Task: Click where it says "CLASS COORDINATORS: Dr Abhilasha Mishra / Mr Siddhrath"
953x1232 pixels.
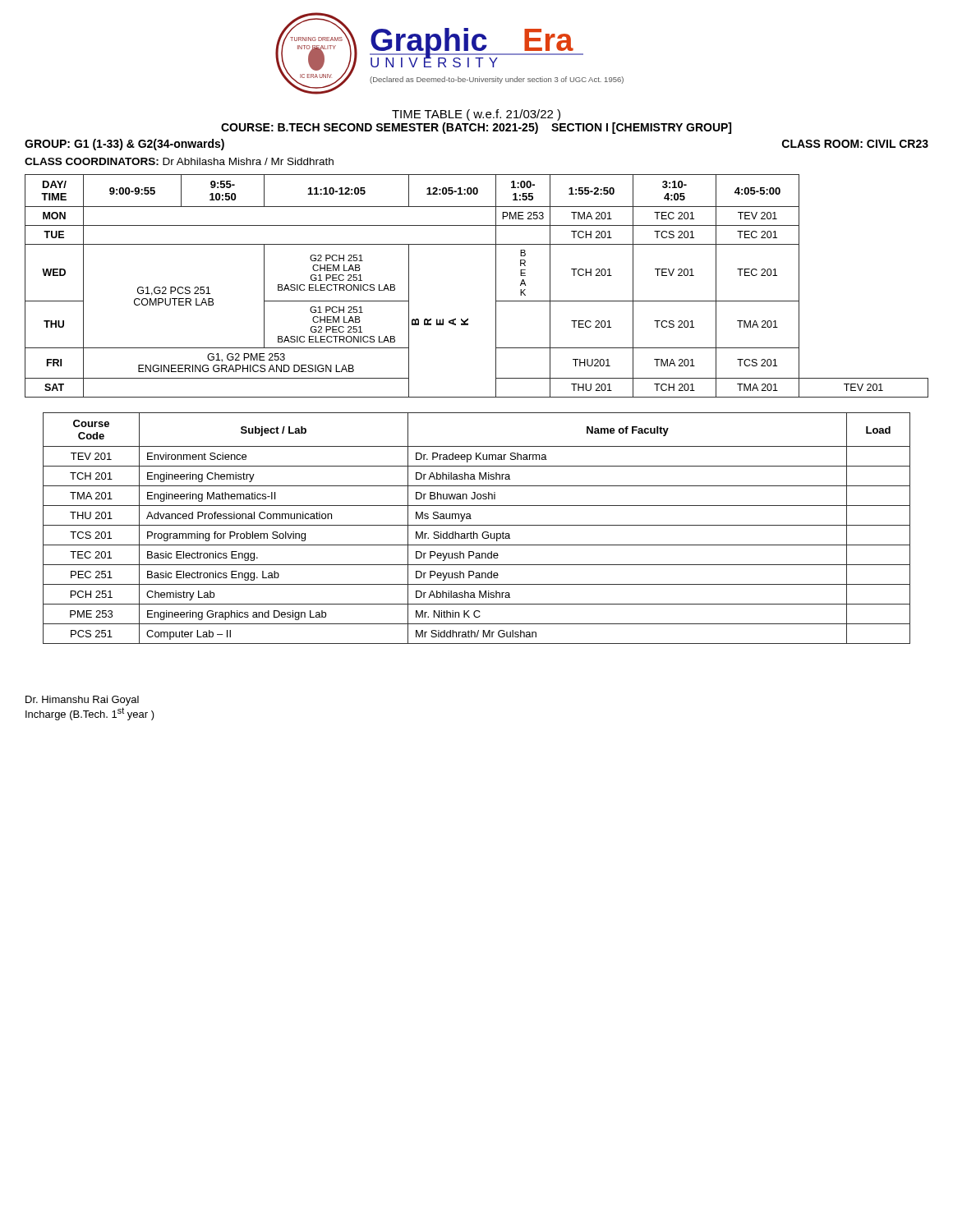Action: point(179,161)
